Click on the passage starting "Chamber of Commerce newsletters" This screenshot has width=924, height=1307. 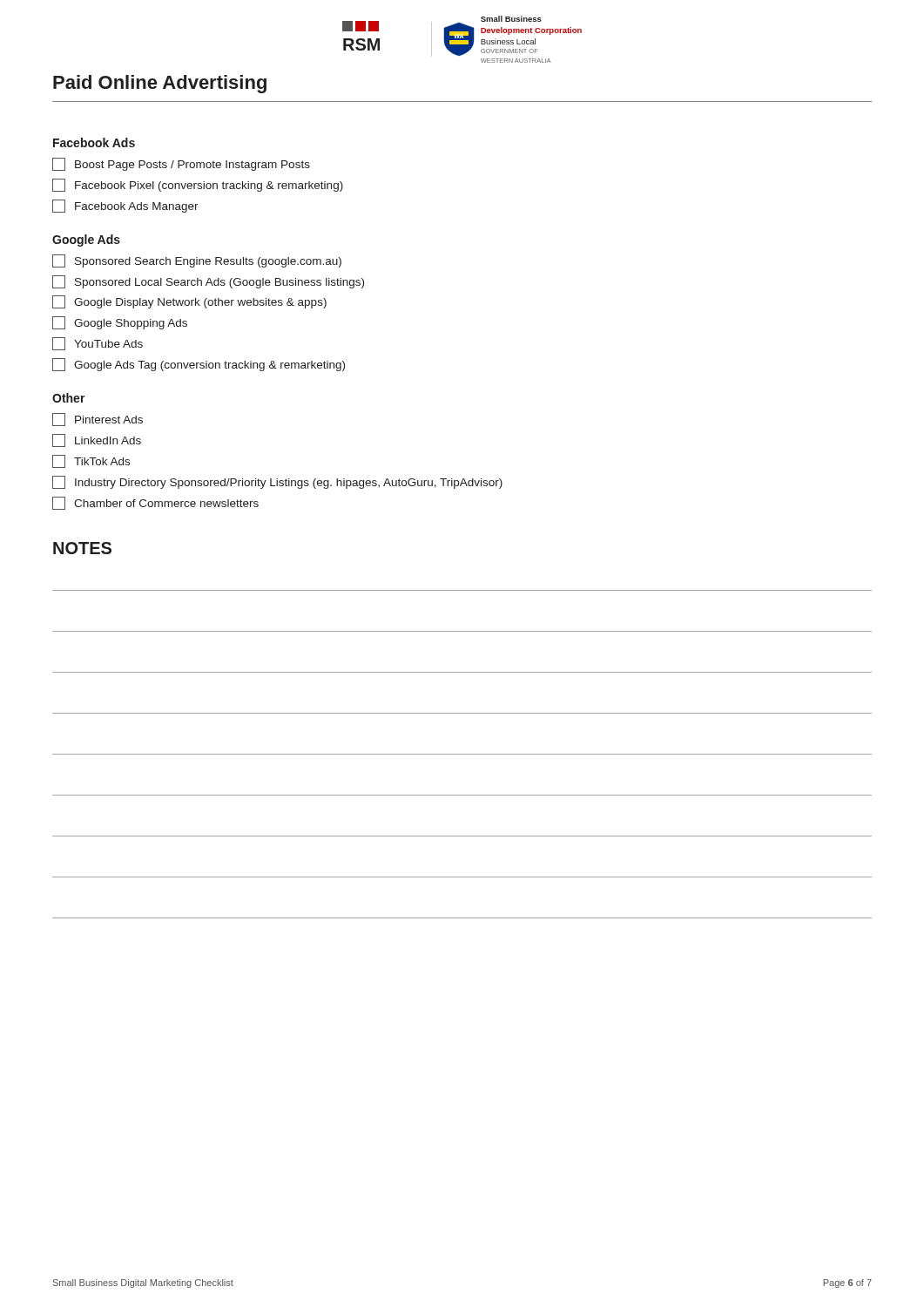[156, 504]
